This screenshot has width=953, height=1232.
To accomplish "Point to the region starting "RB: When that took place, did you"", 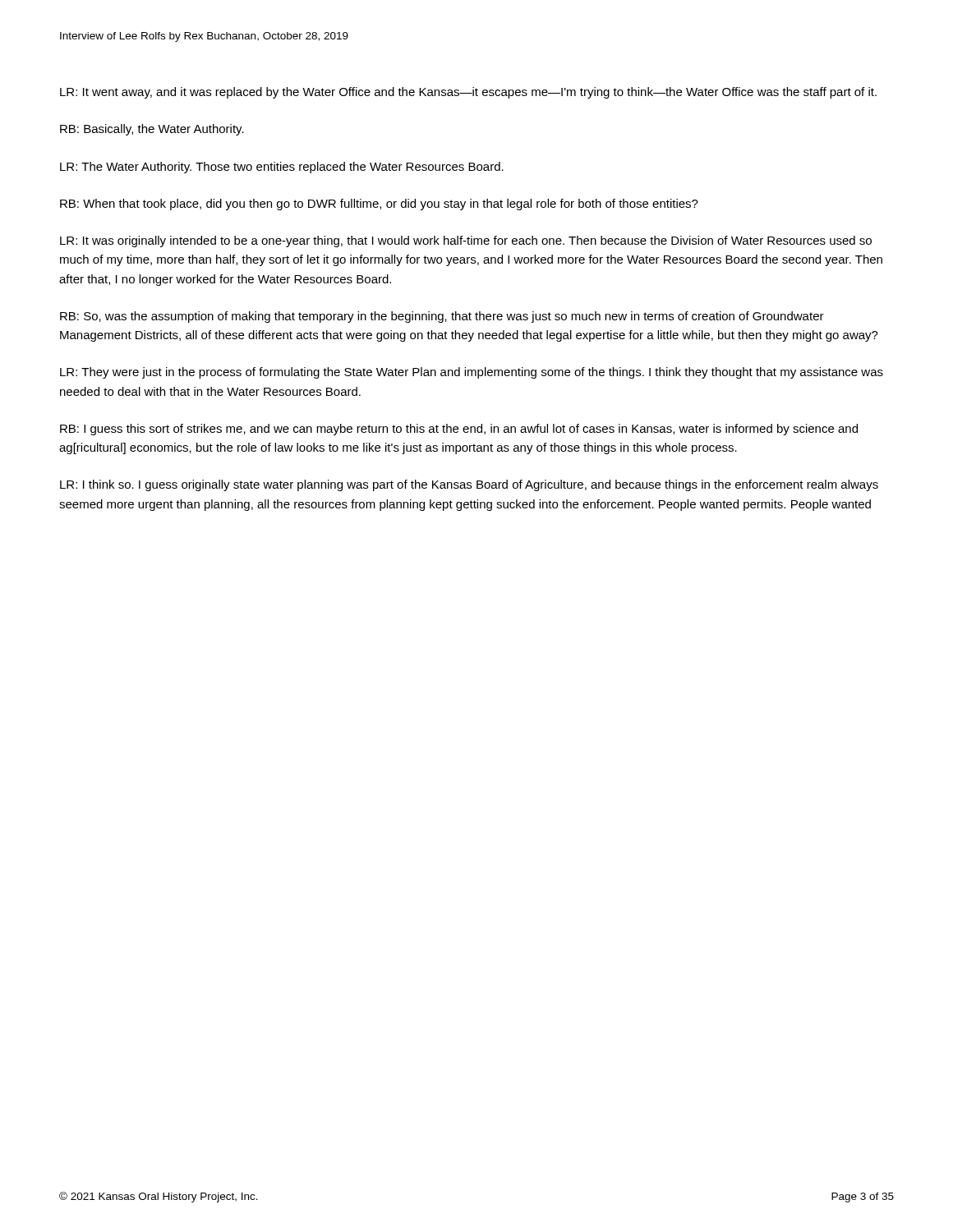I will pos(379,203).
